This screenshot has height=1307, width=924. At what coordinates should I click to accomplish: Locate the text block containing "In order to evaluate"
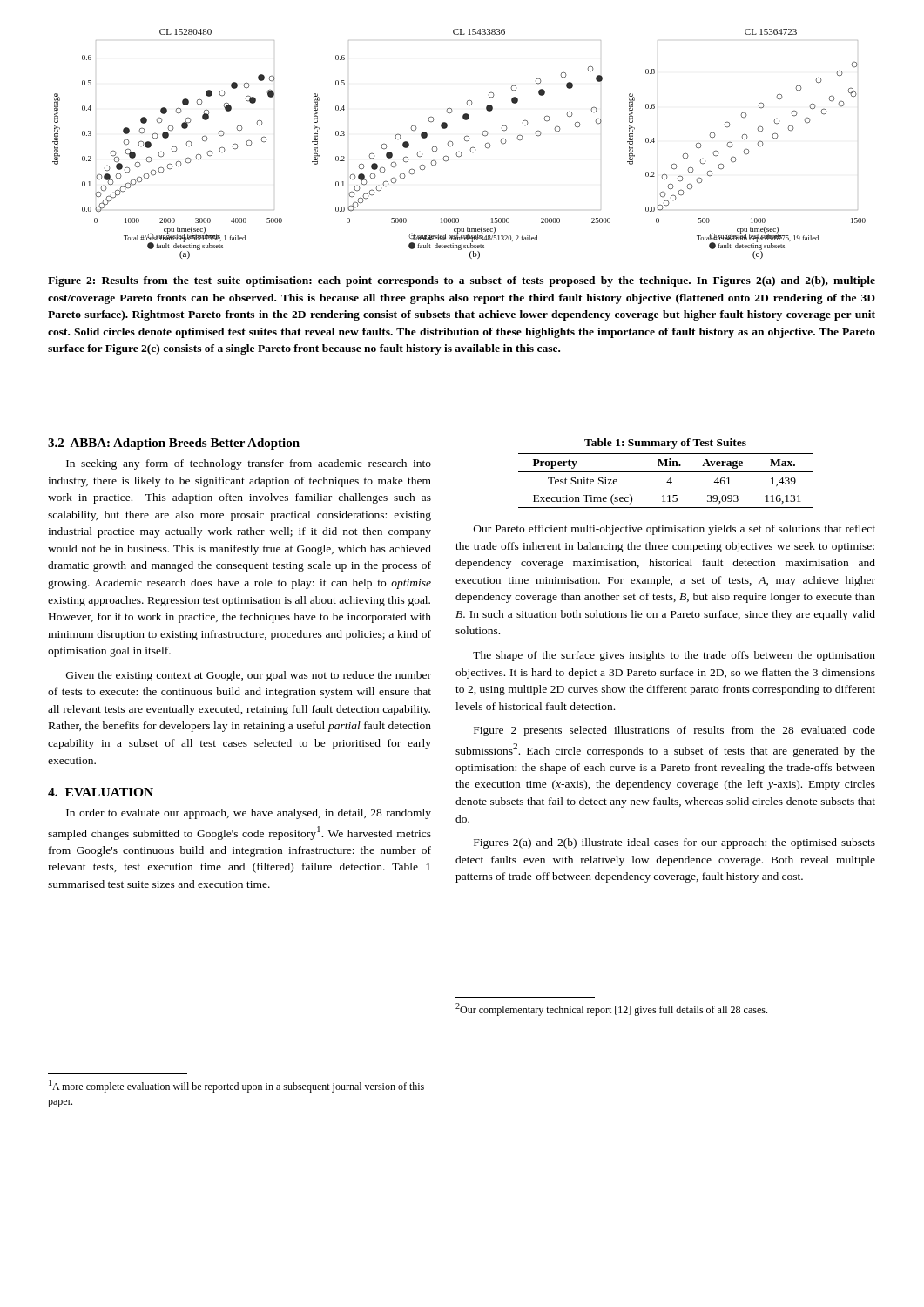coord(239,849)
